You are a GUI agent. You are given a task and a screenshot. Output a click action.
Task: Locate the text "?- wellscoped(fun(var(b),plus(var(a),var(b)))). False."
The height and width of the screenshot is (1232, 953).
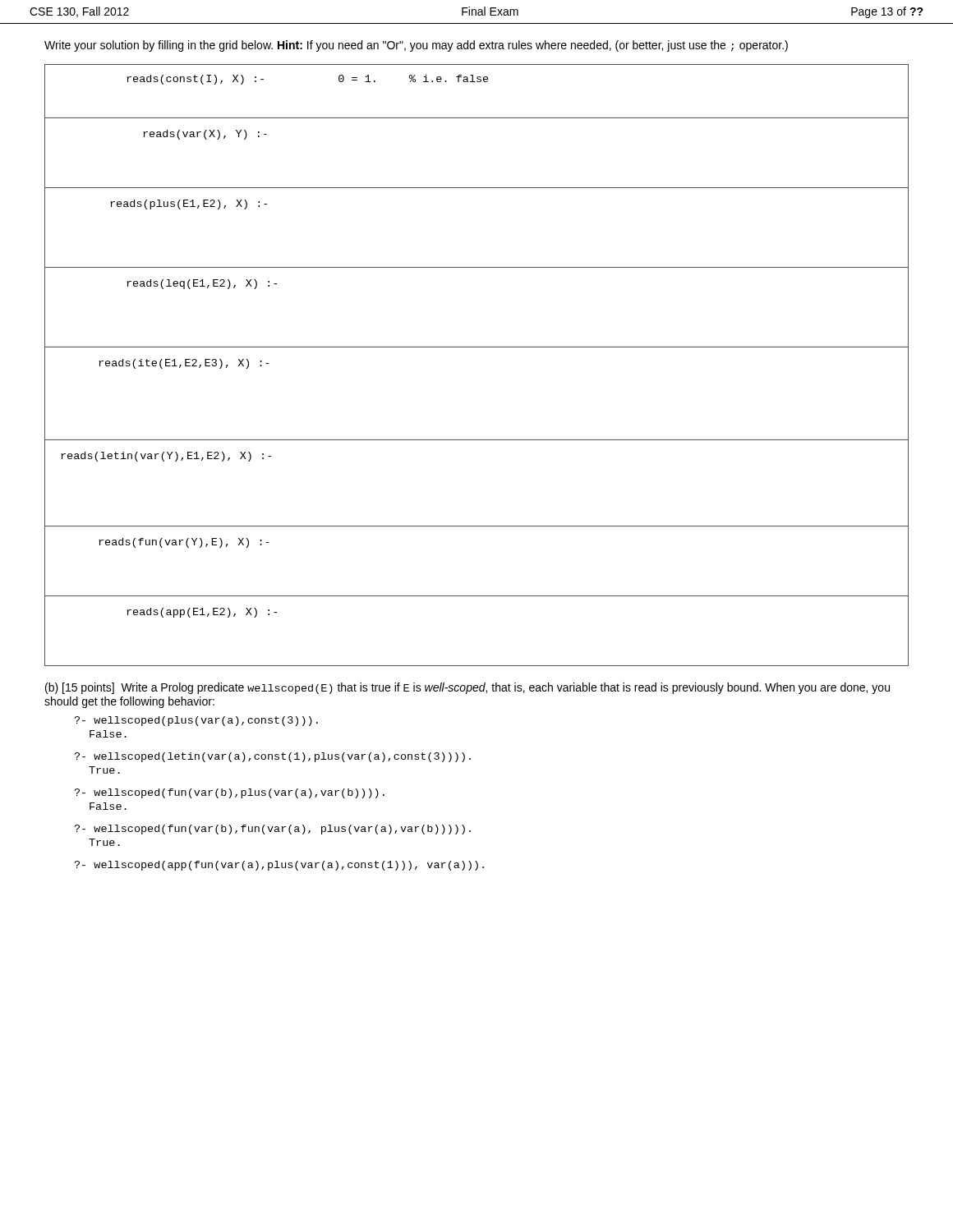tap(229, 793)
